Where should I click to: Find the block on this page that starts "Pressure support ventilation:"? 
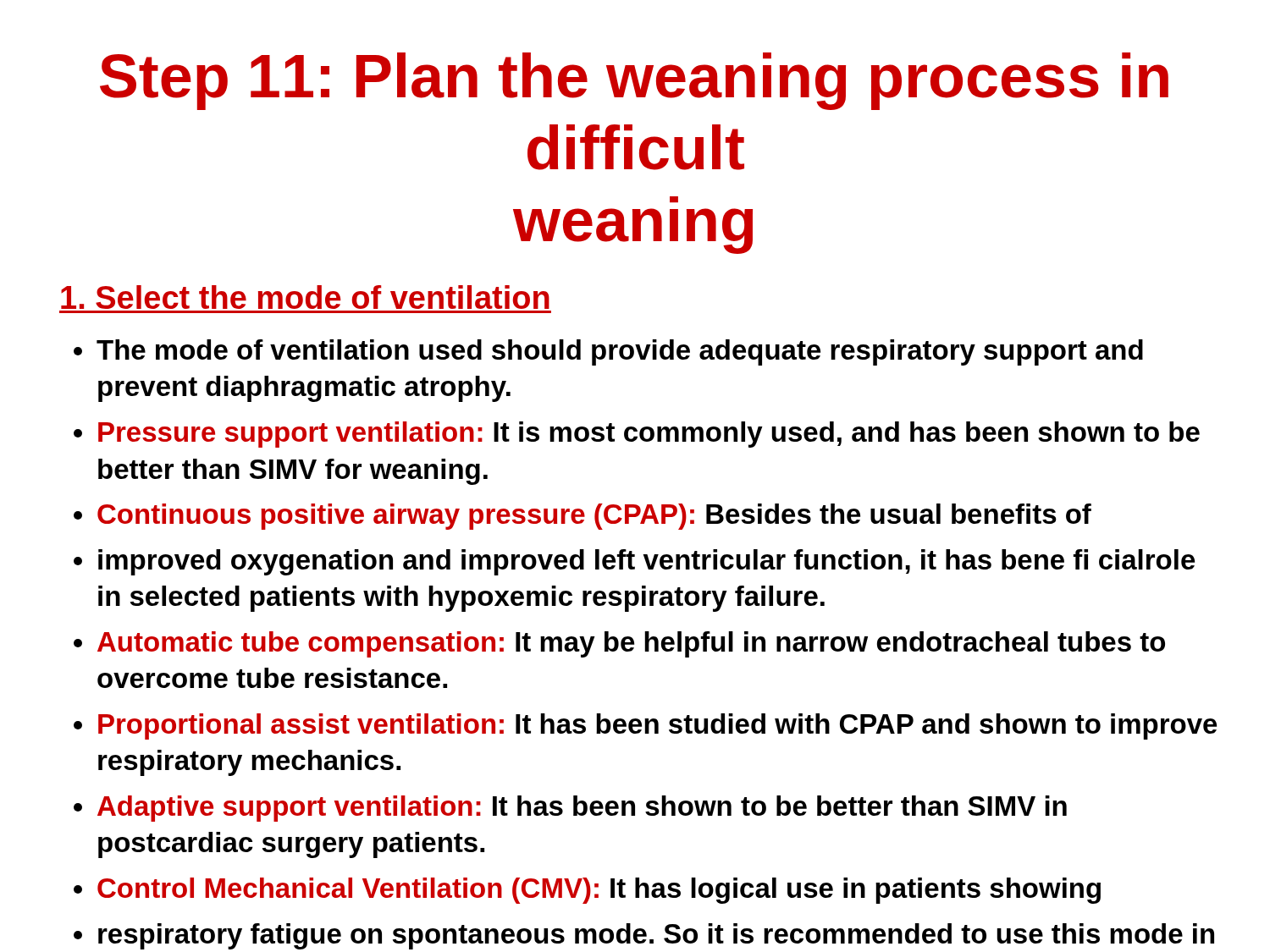pyautogui.click(x=648, y=450)
